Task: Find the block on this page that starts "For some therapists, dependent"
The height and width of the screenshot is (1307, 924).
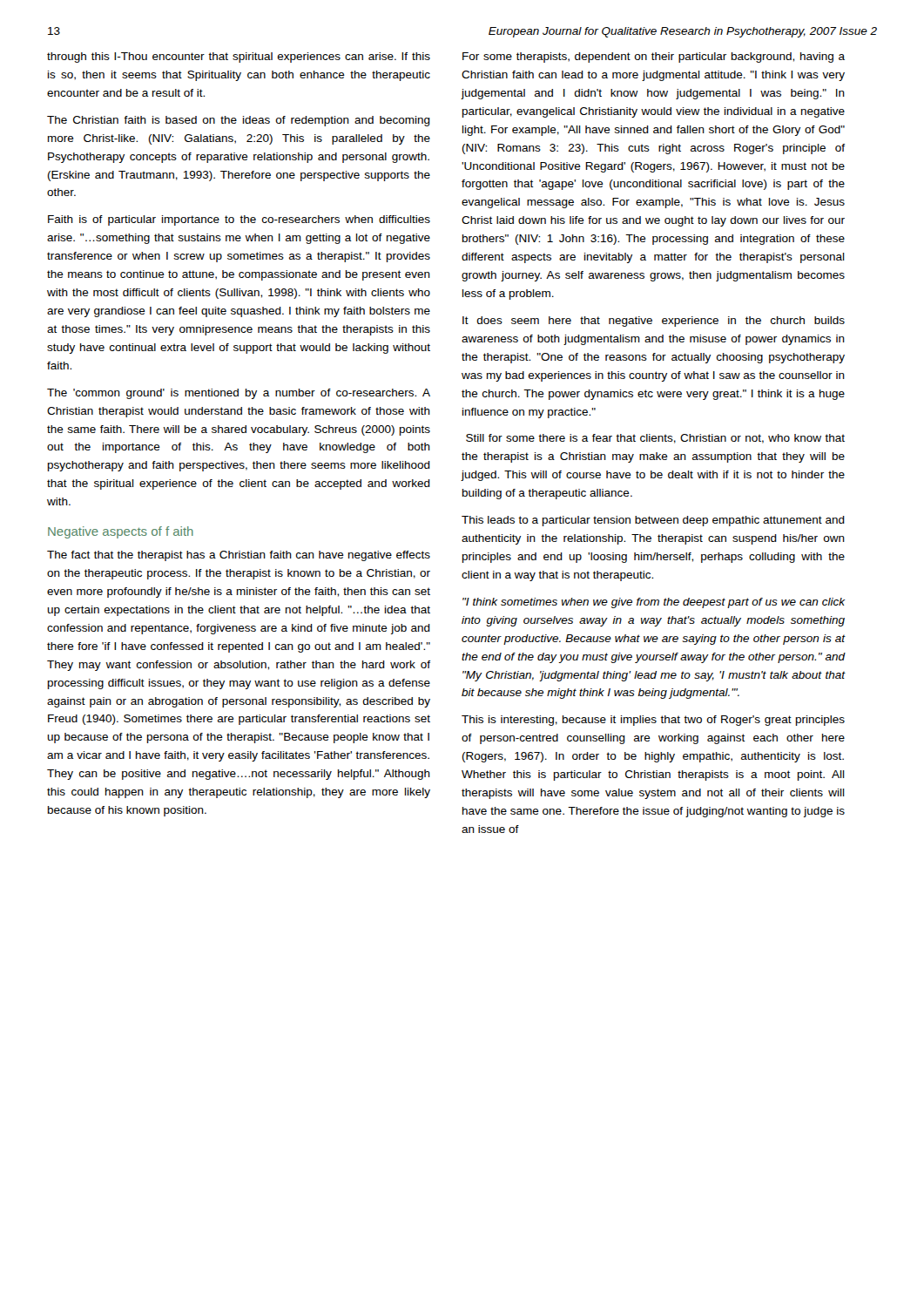Action: (653, 176)
